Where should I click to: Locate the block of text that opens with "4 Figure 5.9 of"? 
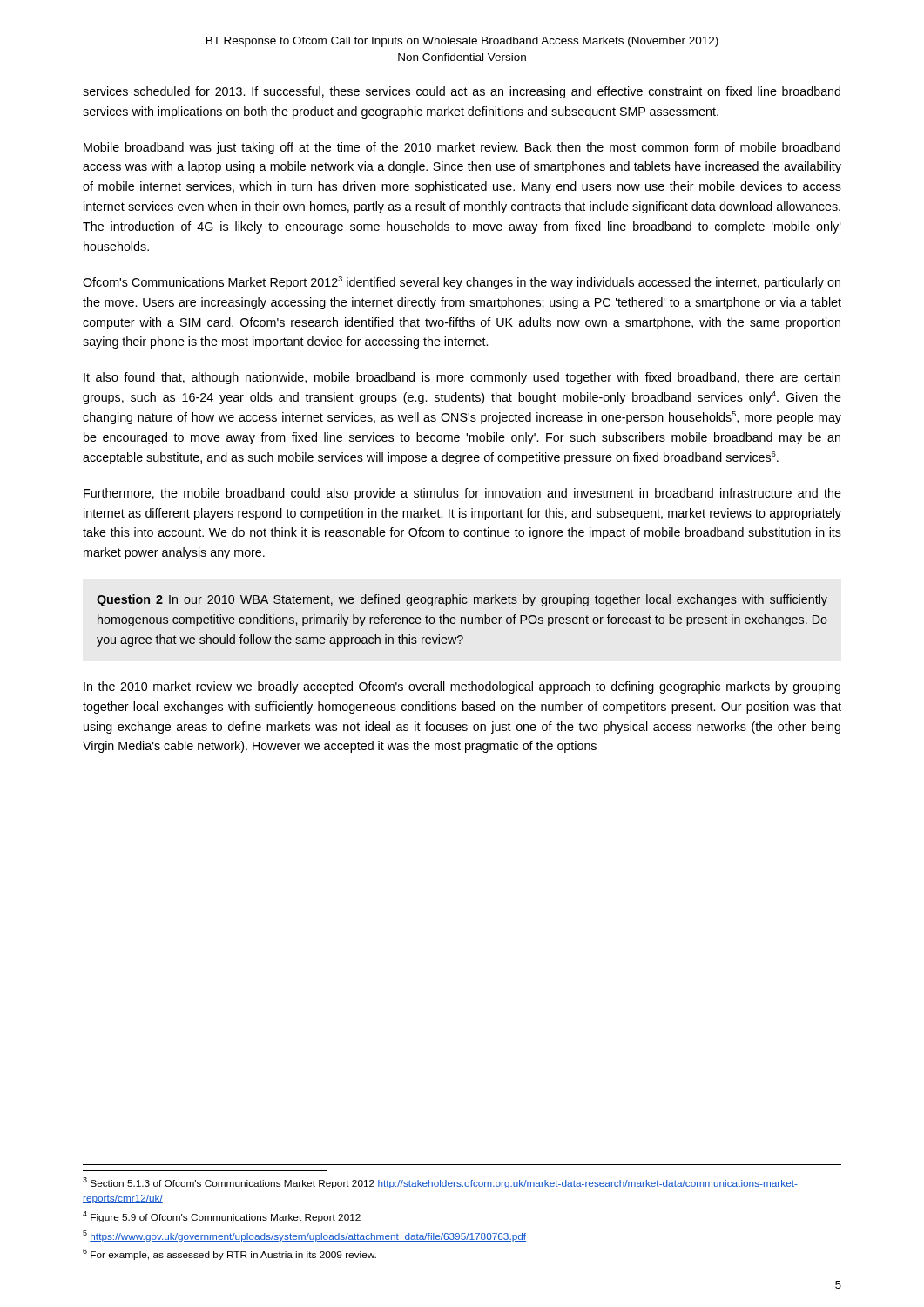coord(222,1216)
